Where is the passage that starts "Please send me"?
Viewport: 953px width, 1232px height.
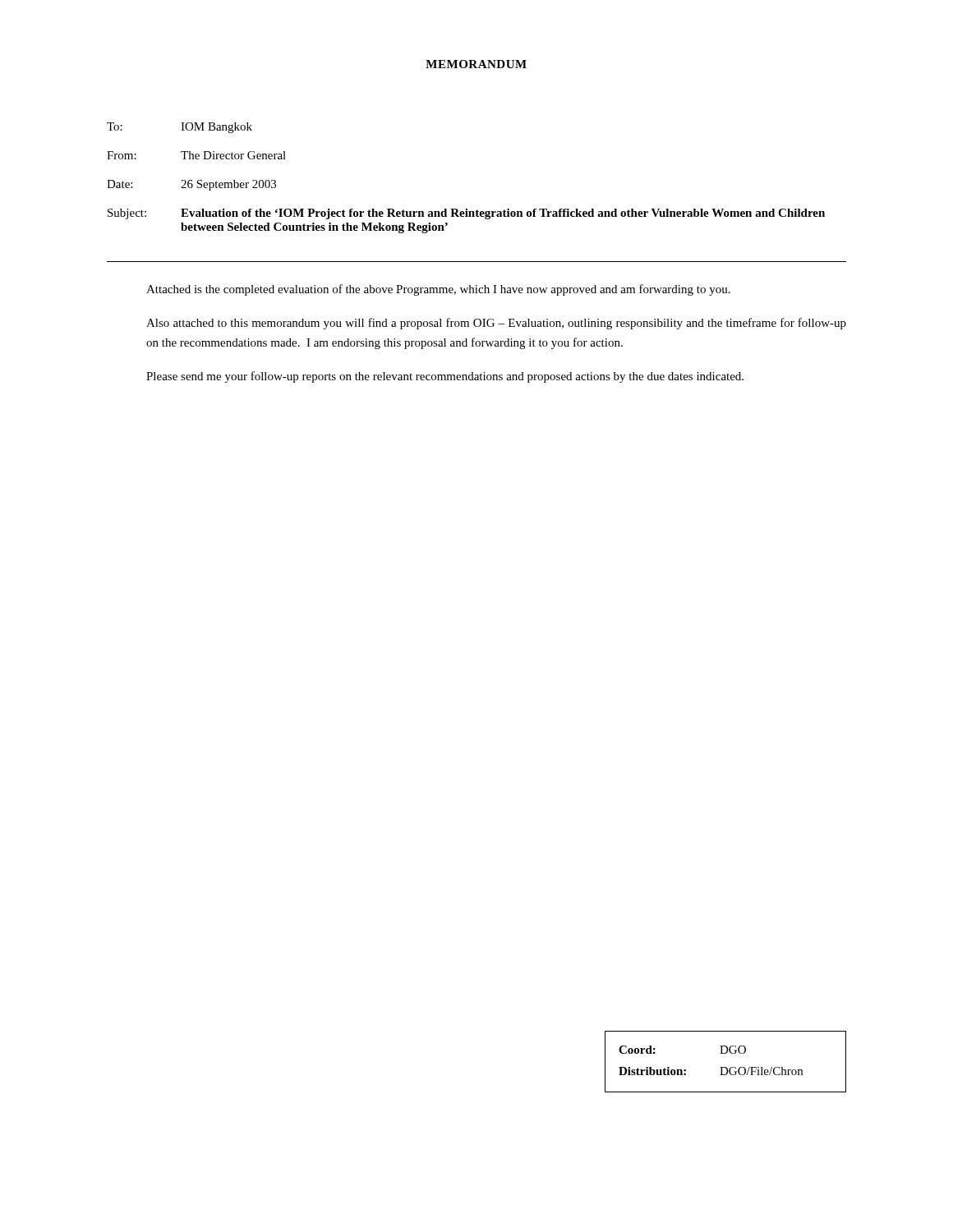coord(445,376)
